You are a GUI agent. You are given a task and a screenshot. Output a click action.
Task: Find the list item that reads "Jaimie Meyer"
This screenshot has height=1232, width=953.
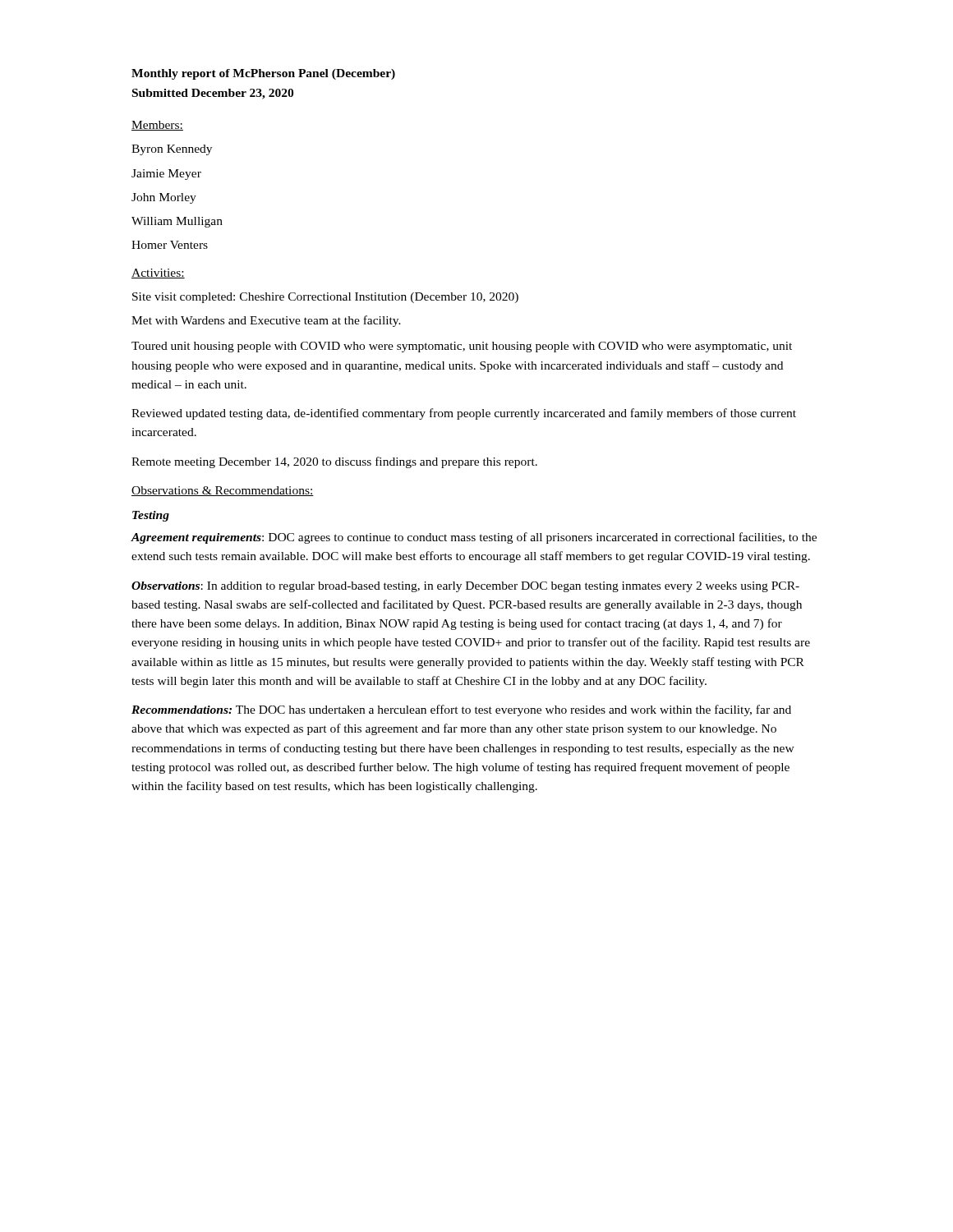click(166, 172)
